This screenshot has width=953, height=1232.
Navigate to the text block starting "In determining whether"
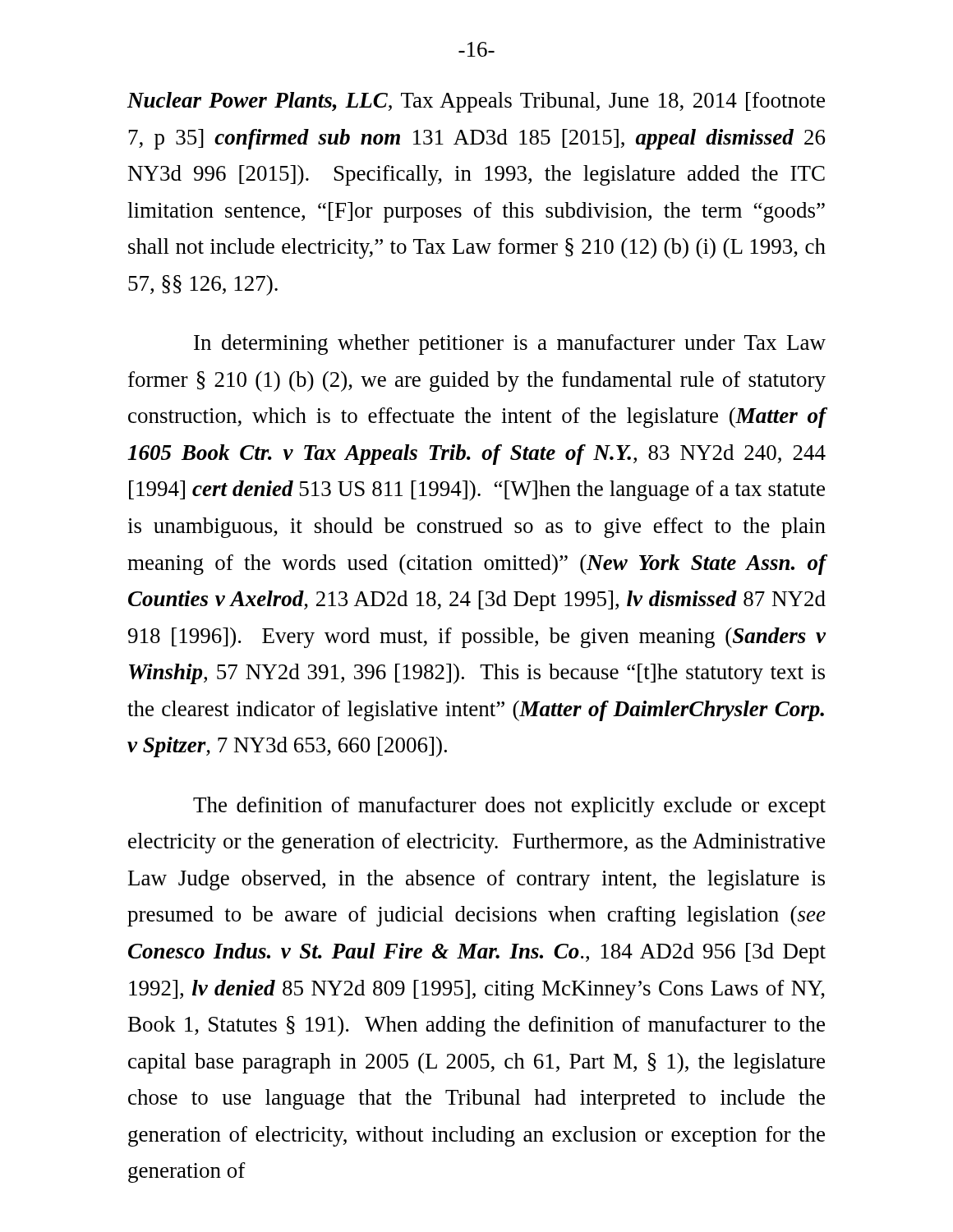click(476, 544)
